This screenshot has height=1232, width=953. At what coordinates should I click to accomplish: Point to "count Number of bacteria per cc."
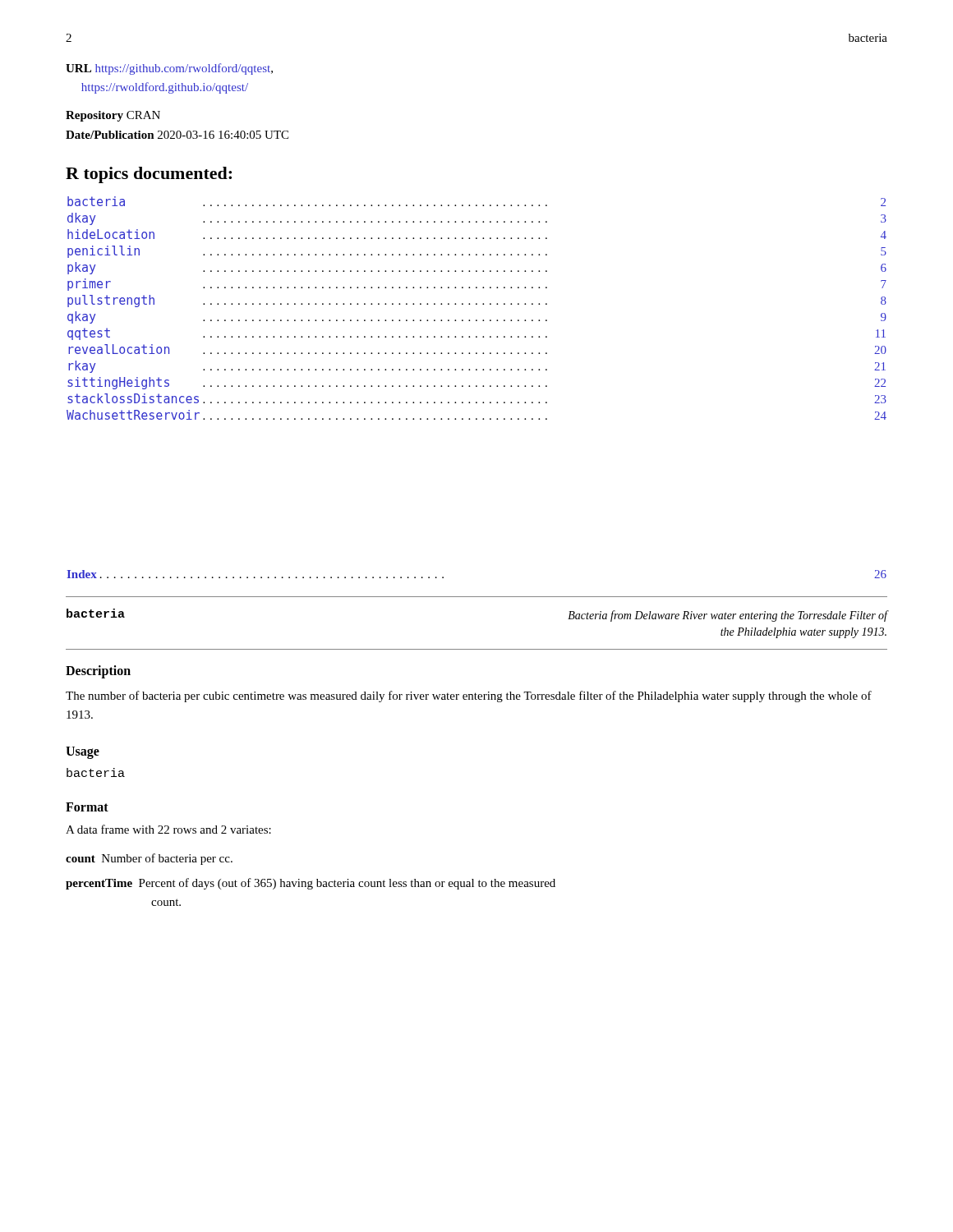pos(149,858)
